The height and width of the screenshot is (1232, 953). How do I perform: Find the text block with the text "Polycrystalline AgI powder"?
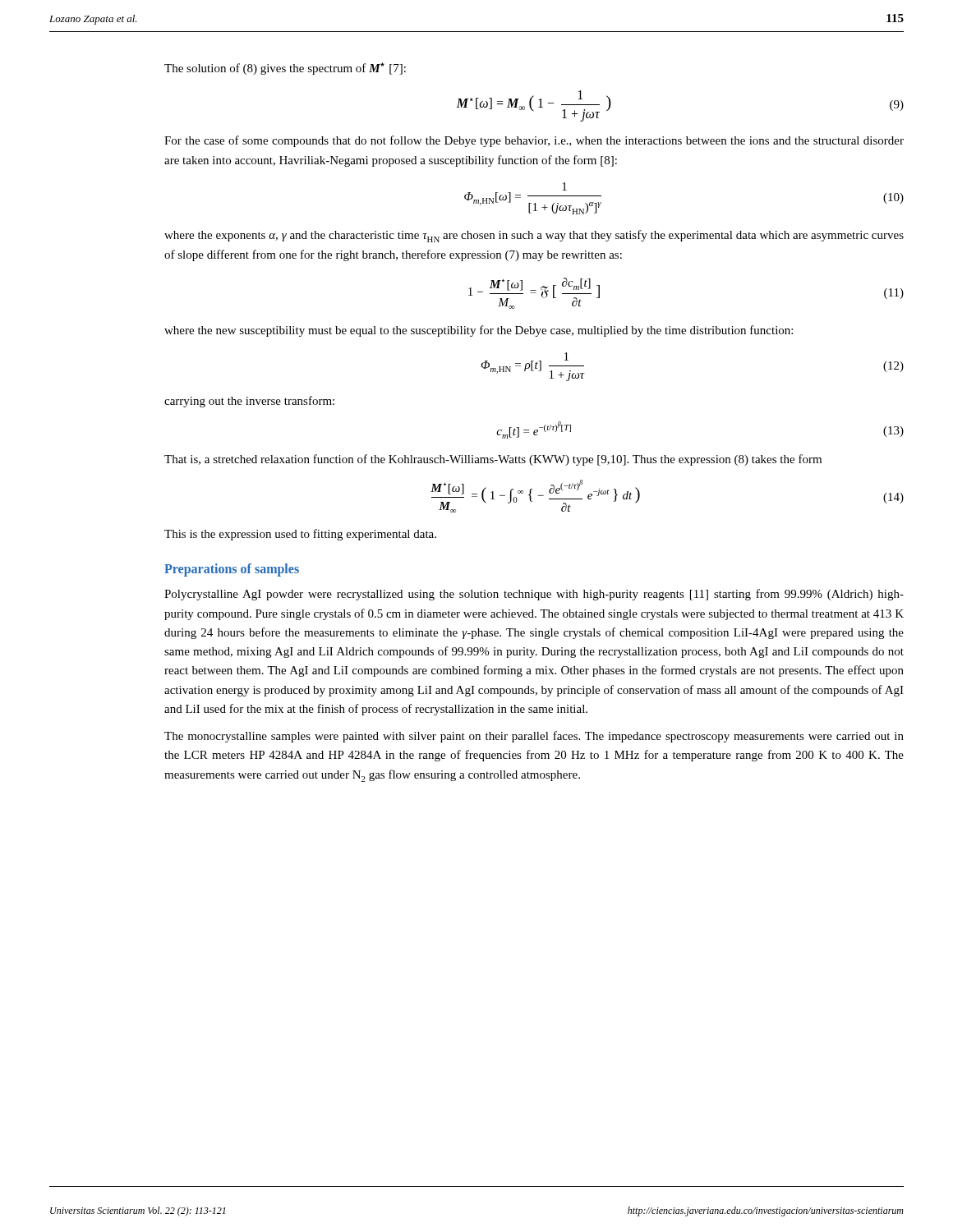tap(534, 651)
